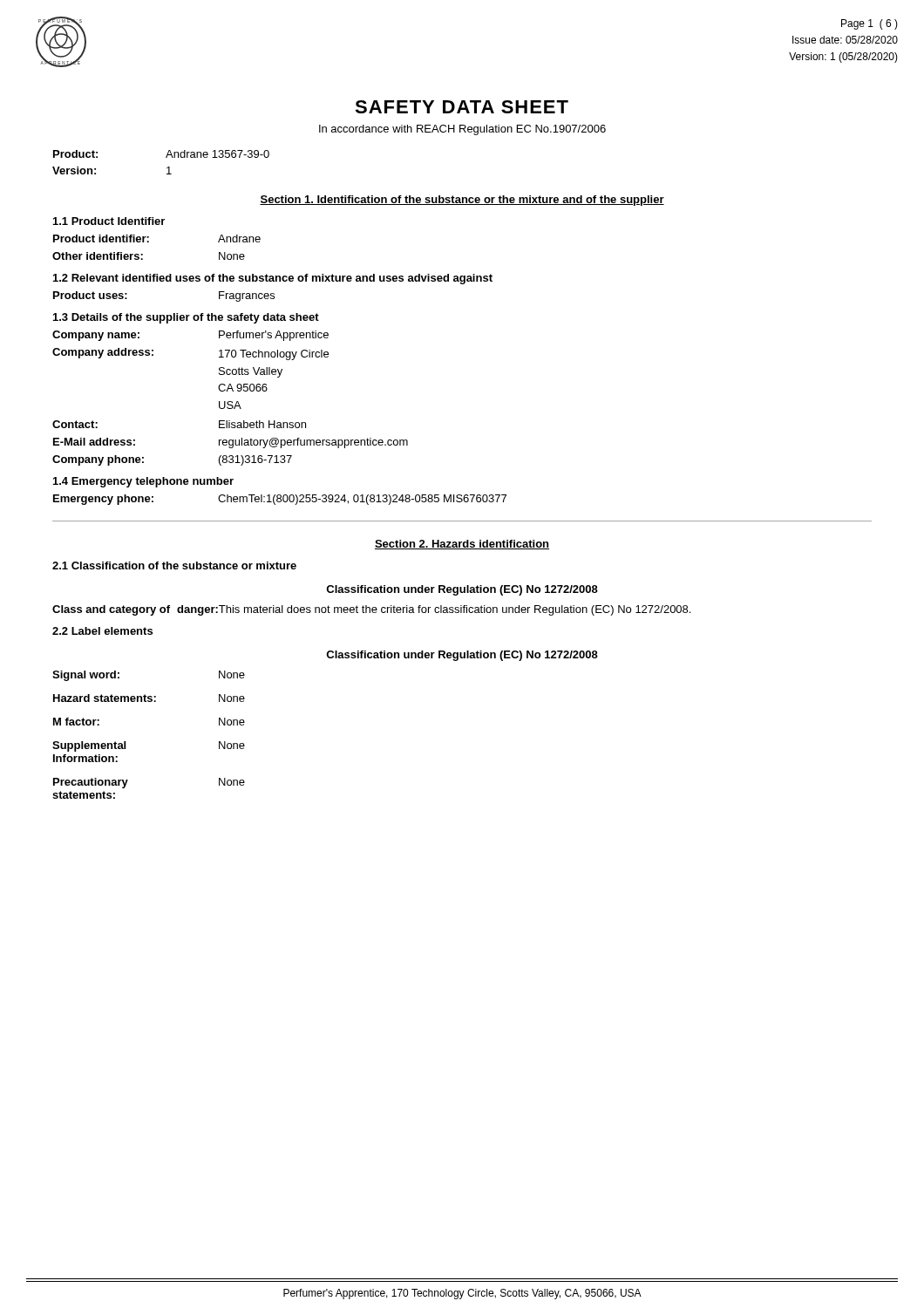The image size is (924, 1308).
Task: Point to the text starting "Product: Andrane 13567-39-0"
Action: coord(75,153)
